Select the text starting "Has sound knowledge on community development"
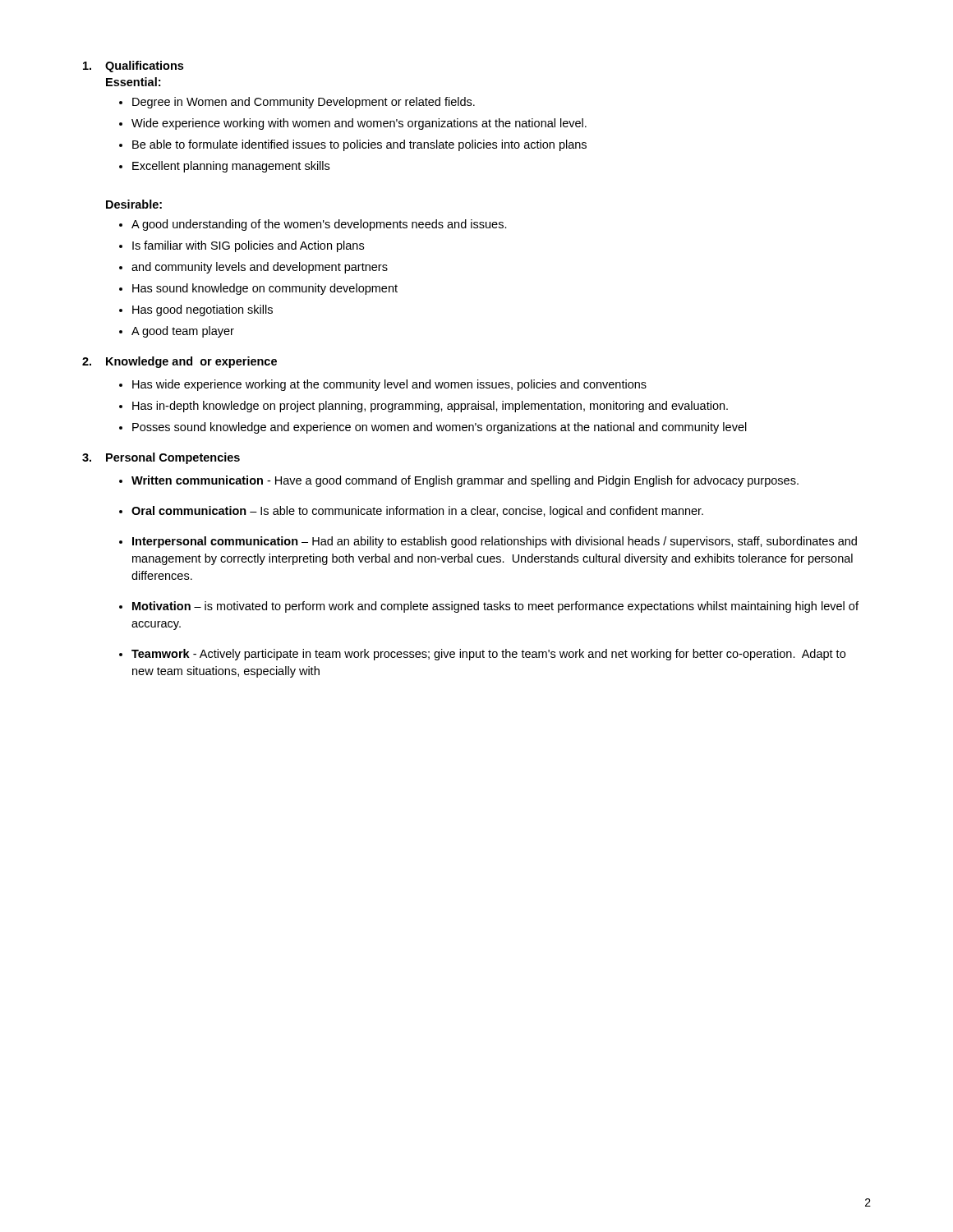The image size is (953, 1232). (x=265, y=288)
